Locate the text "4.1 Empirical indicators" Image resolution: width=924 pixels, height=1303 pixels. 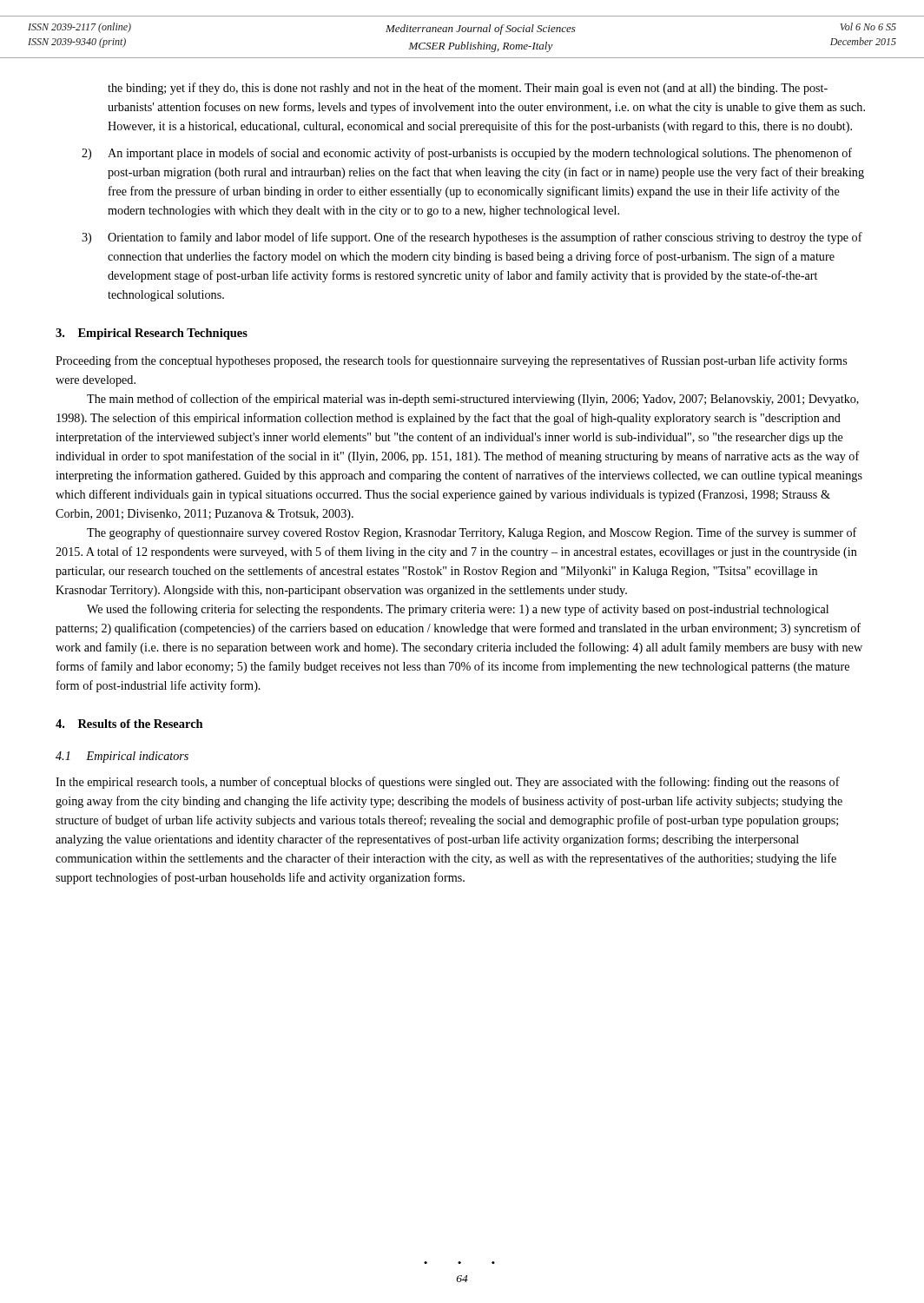point(122,756)
